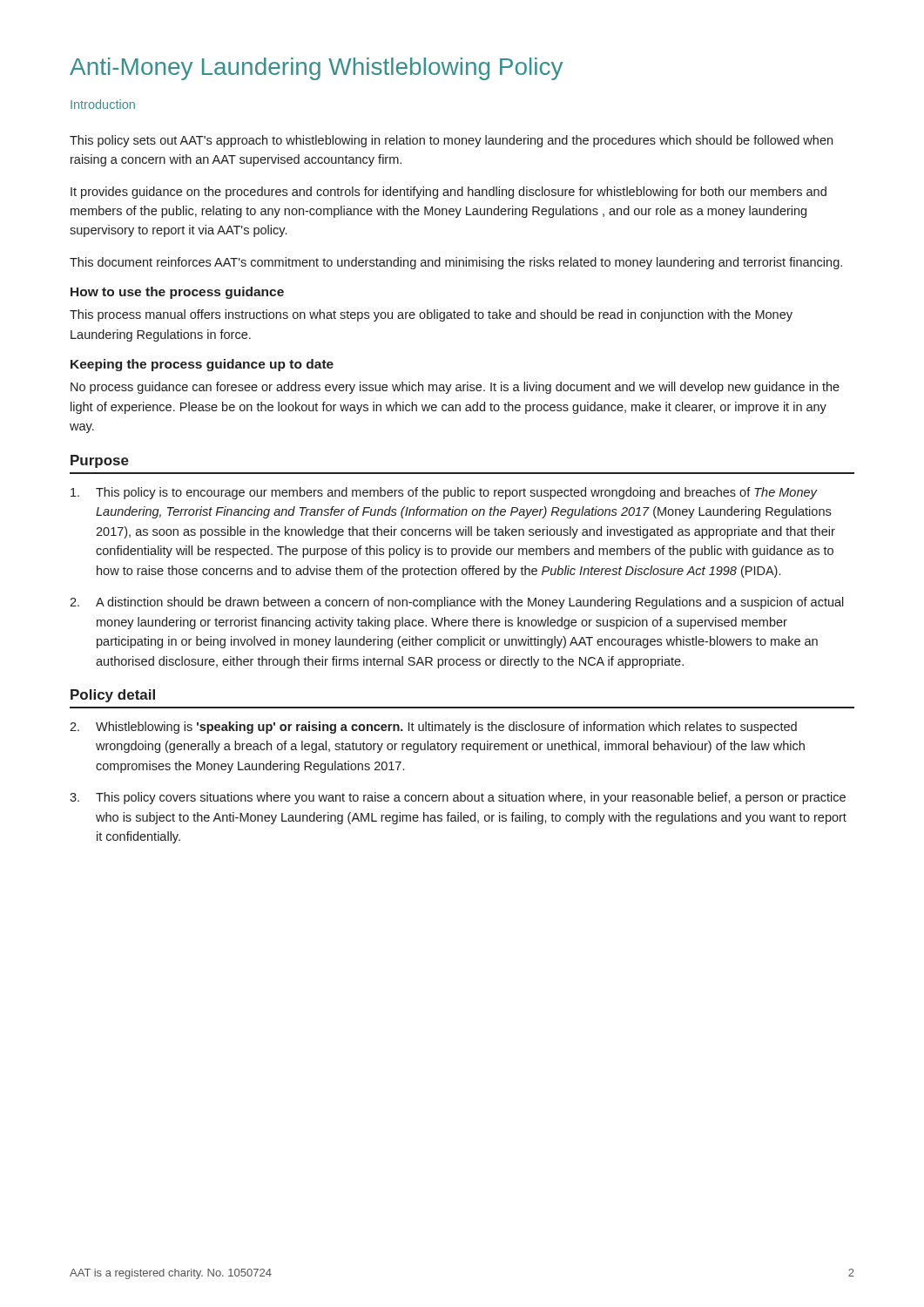Find the list item with the text "2. Whistleblowing is"
Screen dimensions: 1307x924
click(x=462, y=746)
